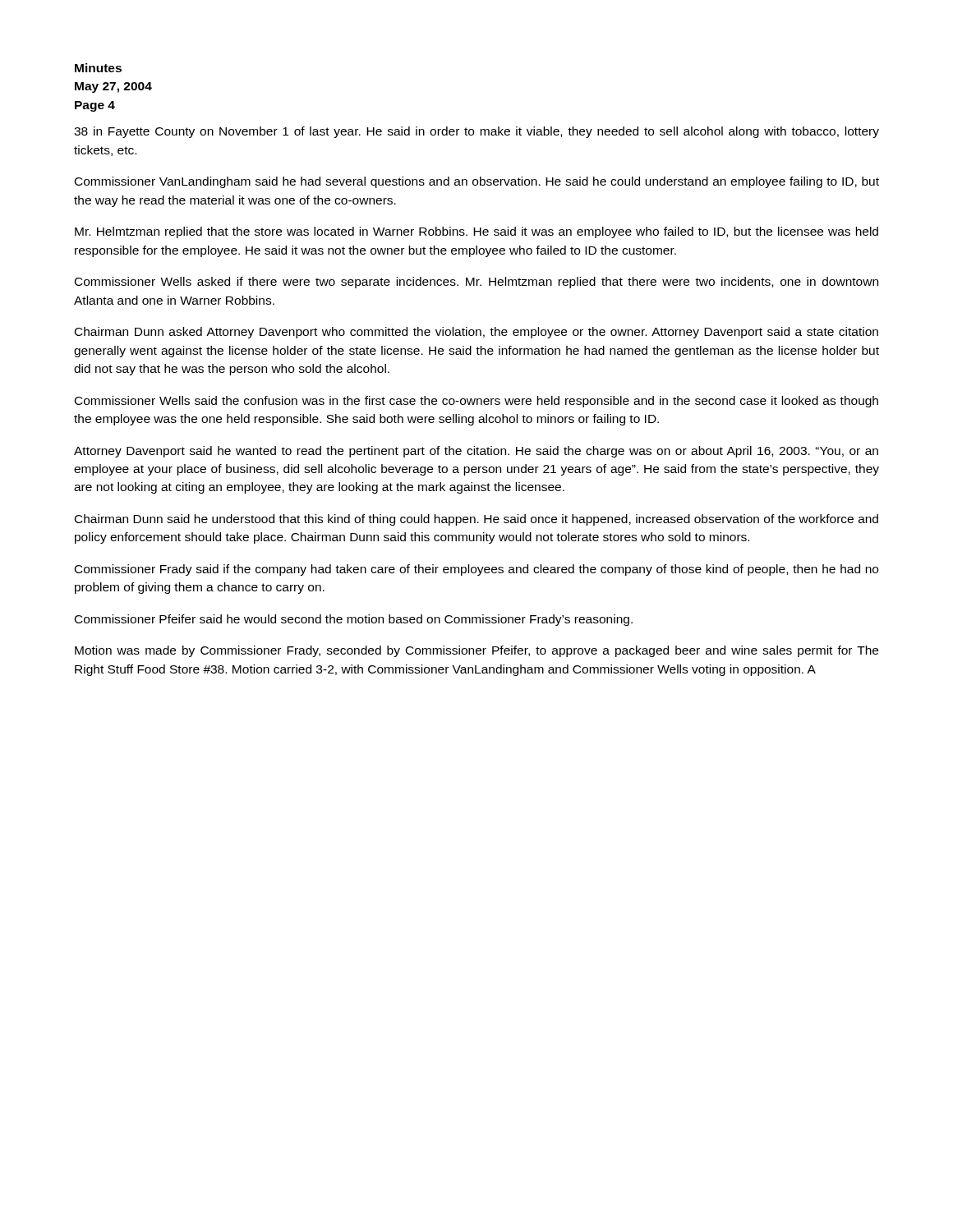
Task: Point to the region starting "Chairman Dunn asked Attorney"
Action: [x=476, y=350]
